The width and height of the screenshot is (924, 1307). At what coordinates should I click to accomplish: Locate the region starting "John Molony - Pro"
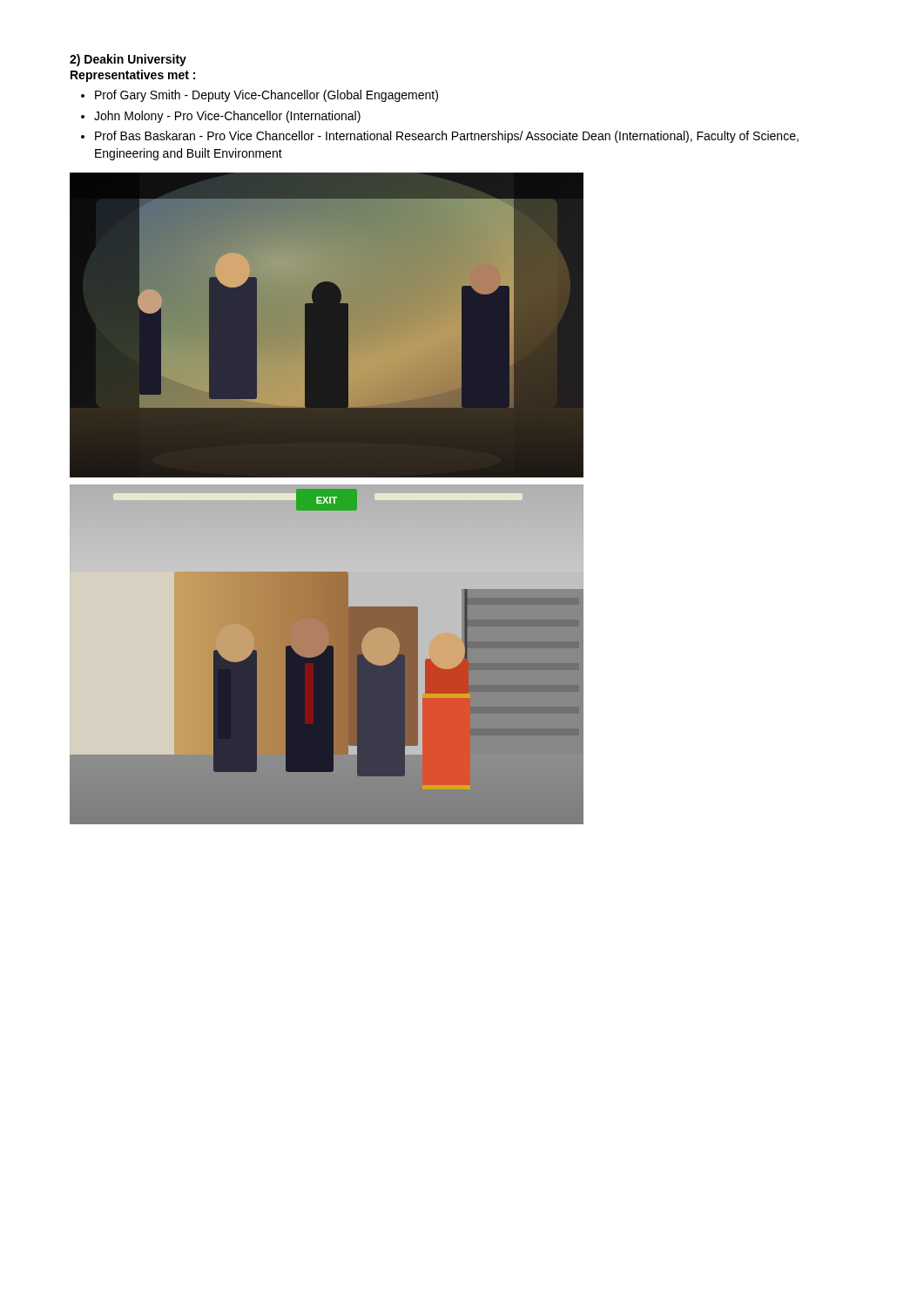coord(227,116)
